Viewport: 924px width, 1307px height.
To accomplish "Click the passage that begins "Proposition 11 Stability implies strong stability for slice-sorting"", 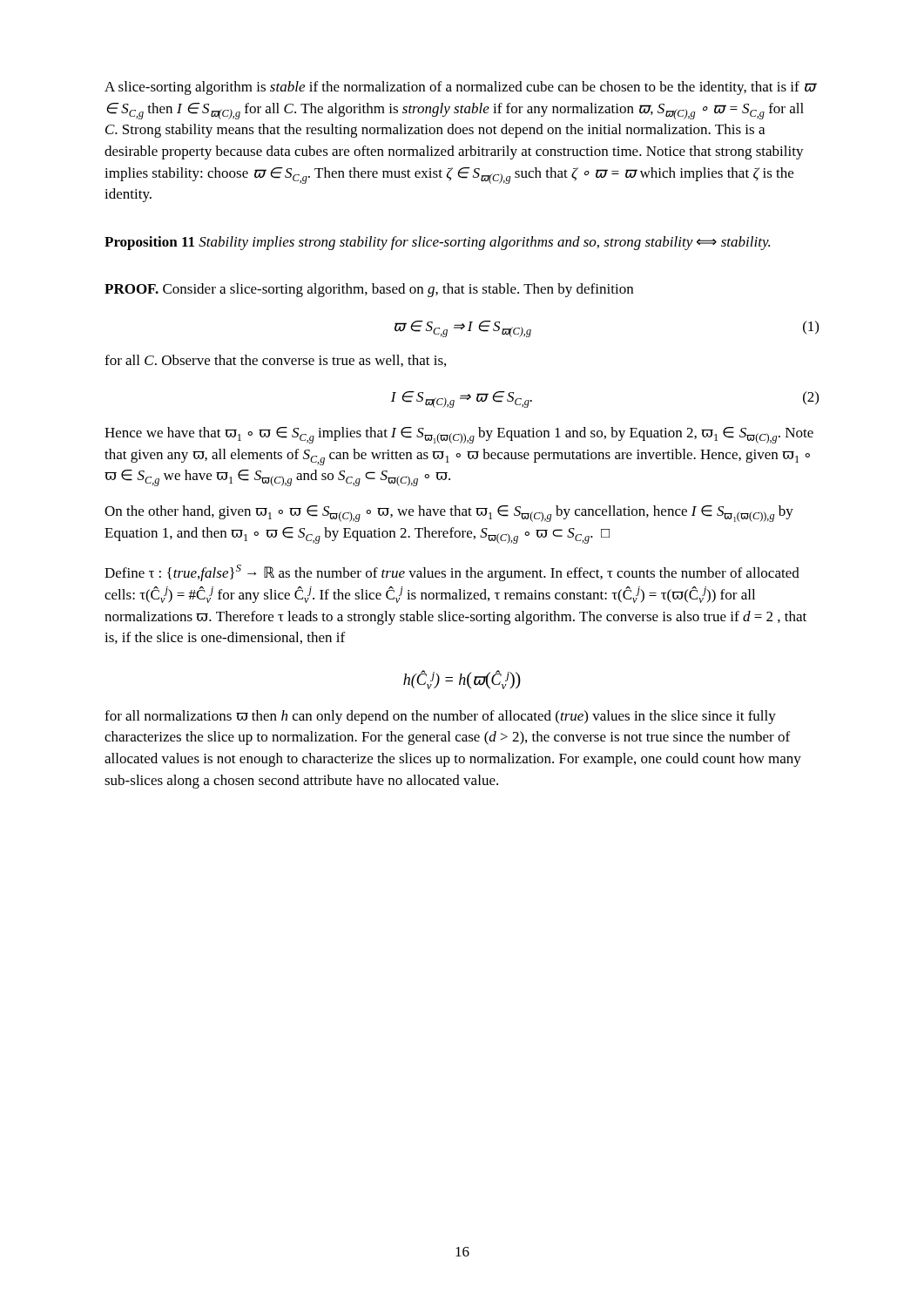I will click(x=438, y=242).
